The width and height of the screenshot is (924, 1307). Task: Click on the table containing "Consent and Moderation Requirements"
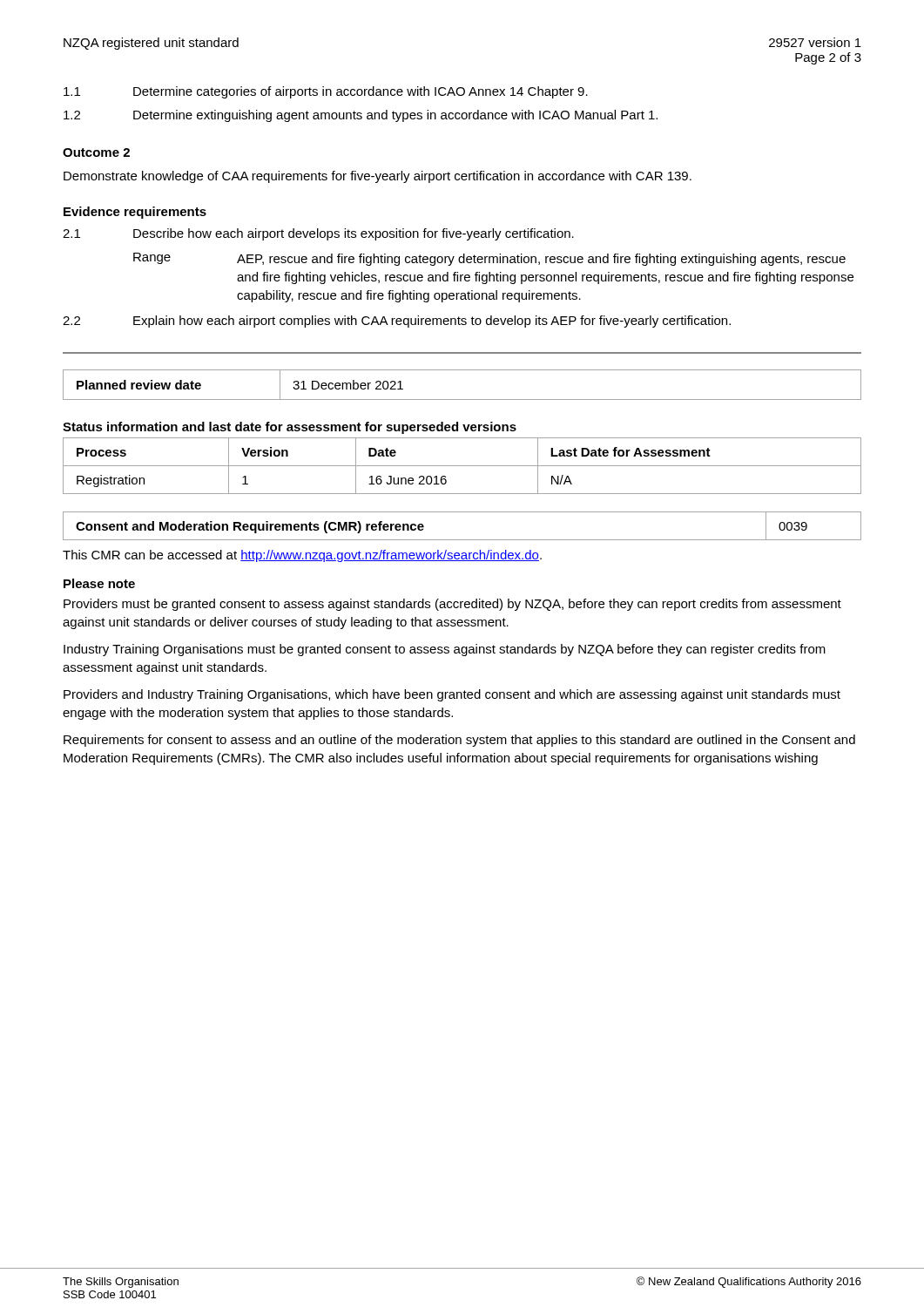point(462,526)
